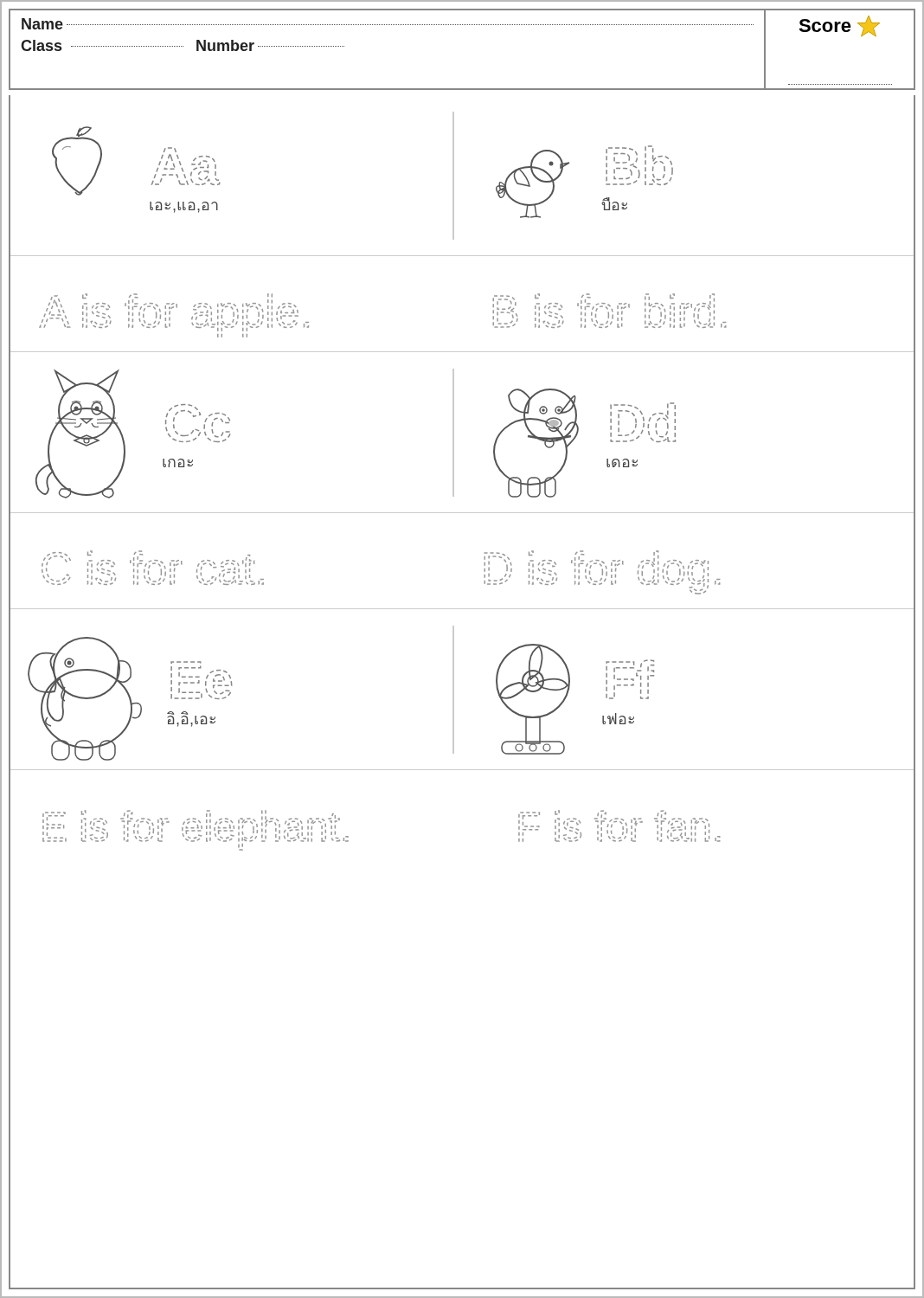Select the text that says "Ee อิ,อิ,เอะ"
Screen dimensions: 1298x924
point(209,689)
